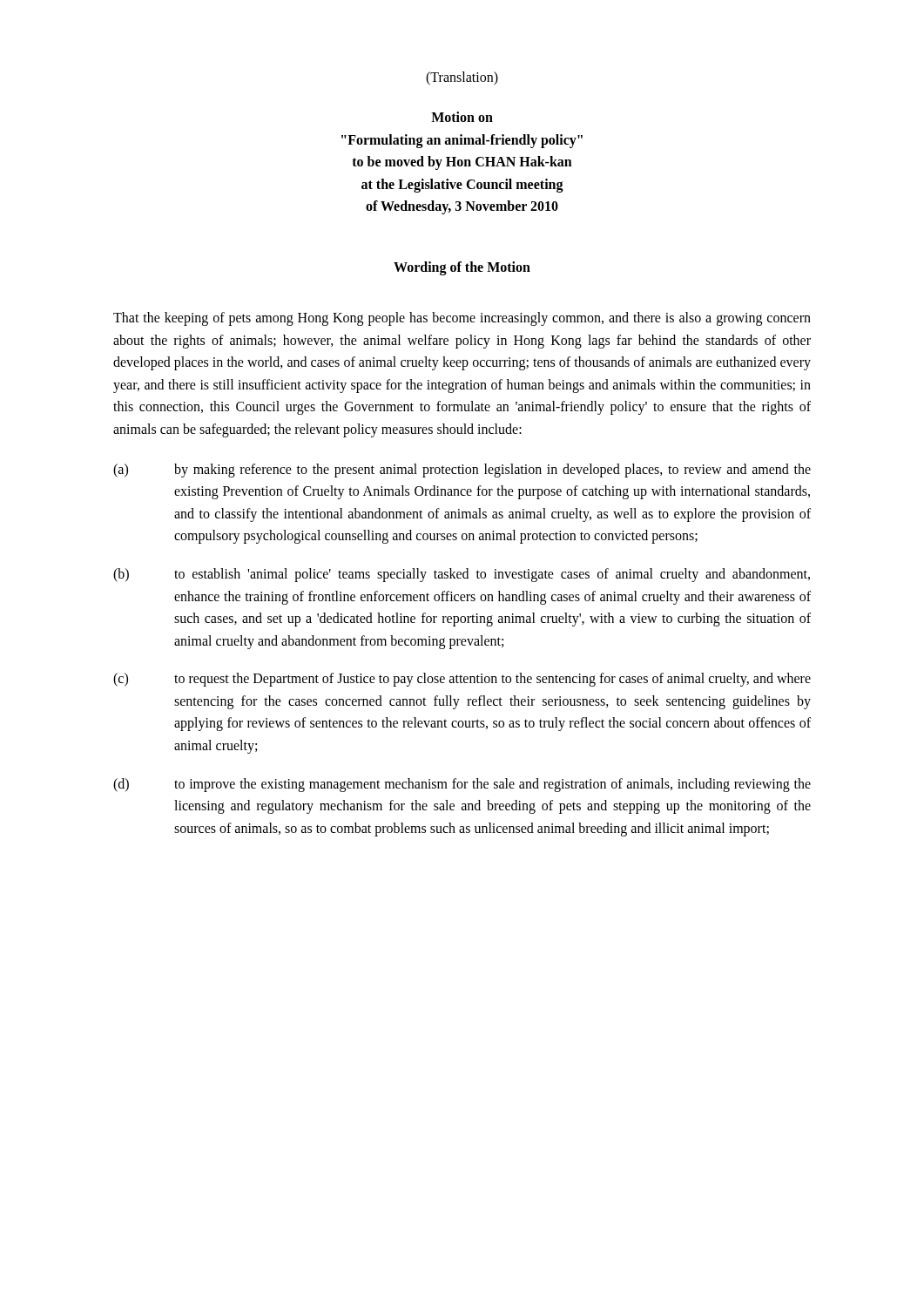Point to the text starting "(a) by making"
924x1307 pixels.
click(x=462, y=503)
